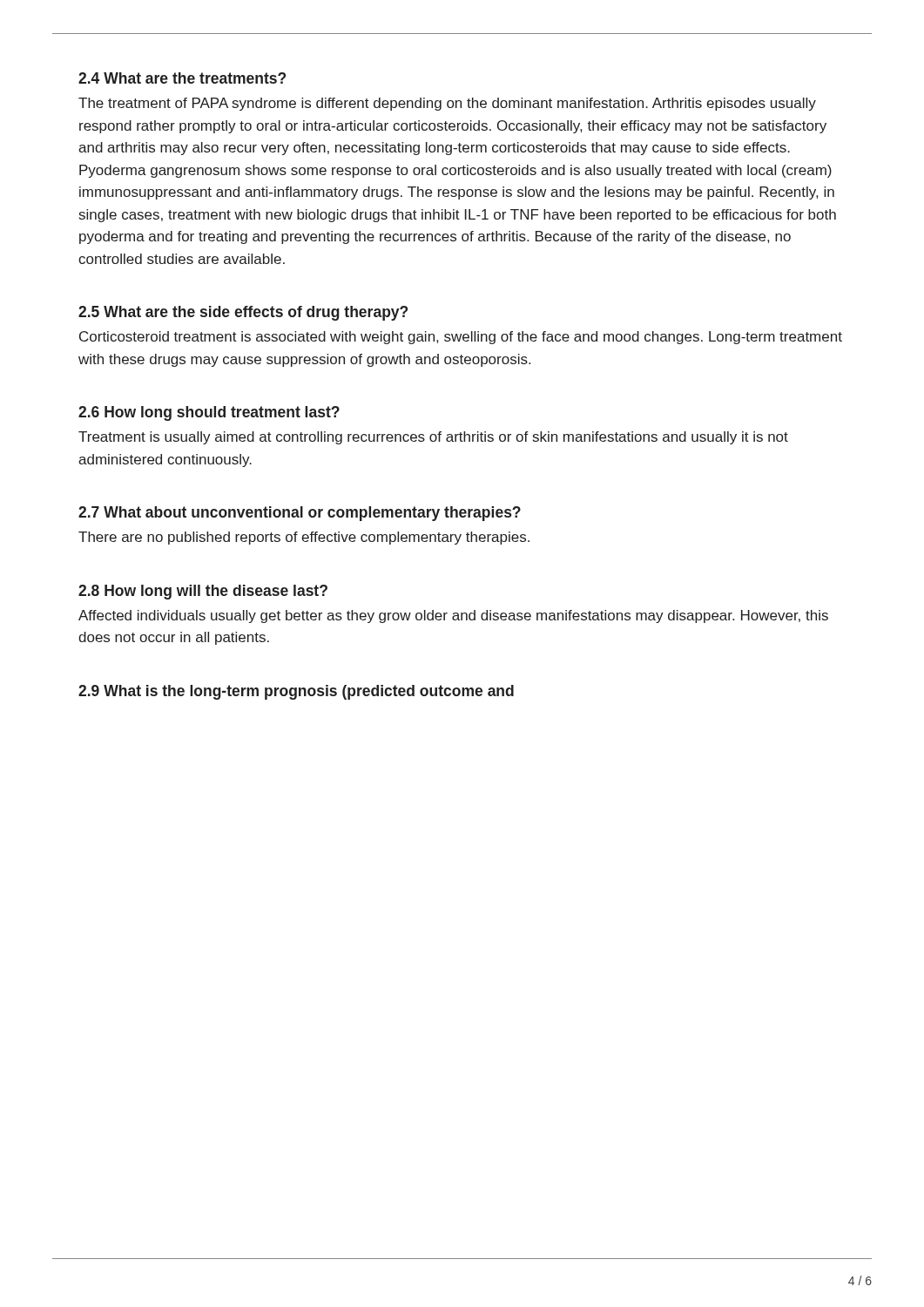The image size is (924, 1307).
Task: Click the passage that begins "Treatment is usually aimed"
Action: [433, 448]
